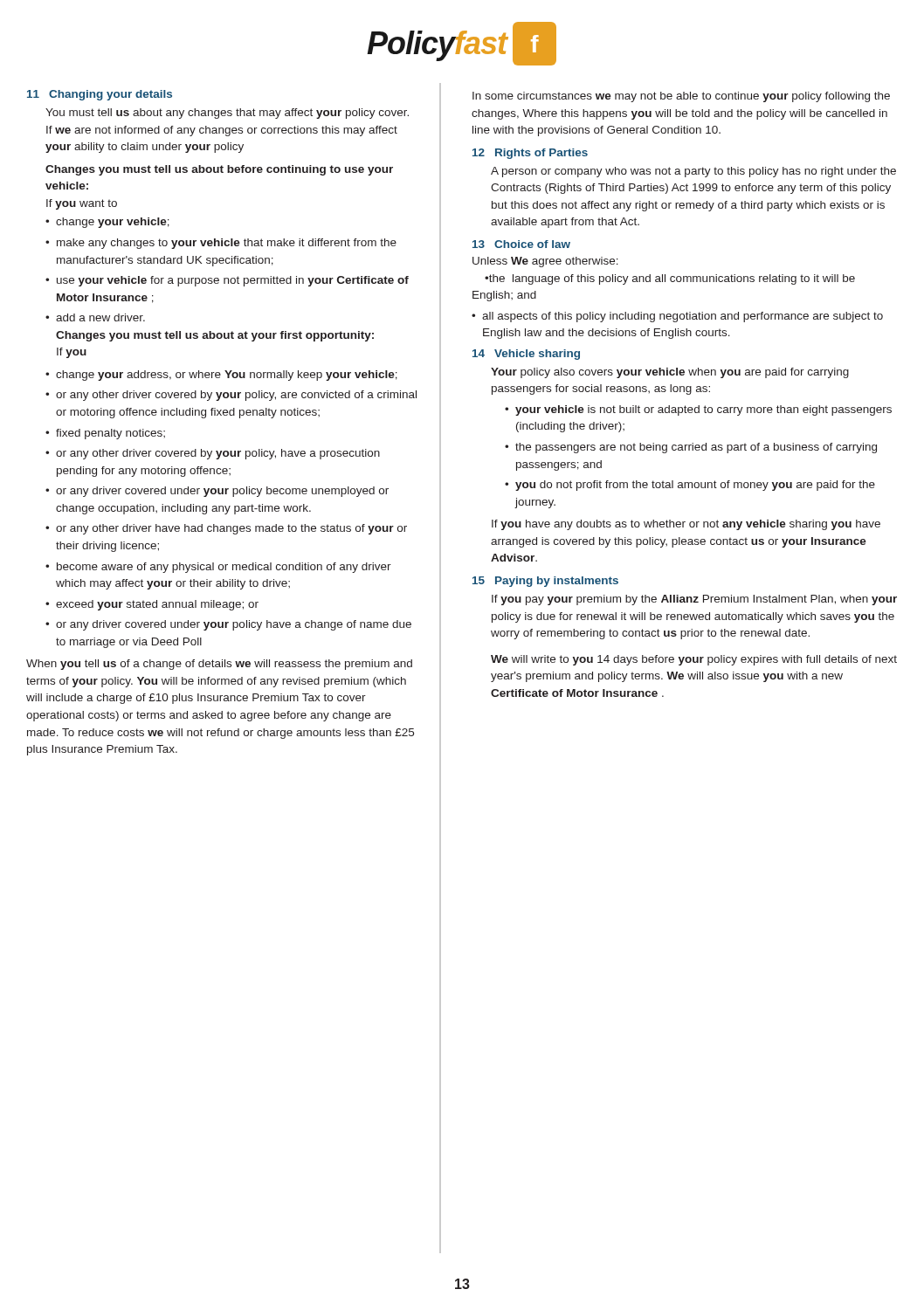Image resolution: width=924 pixels, height=1310 pixels.
Task: Point to the block beginning "We will write to you"
Action: coord(694,676)
